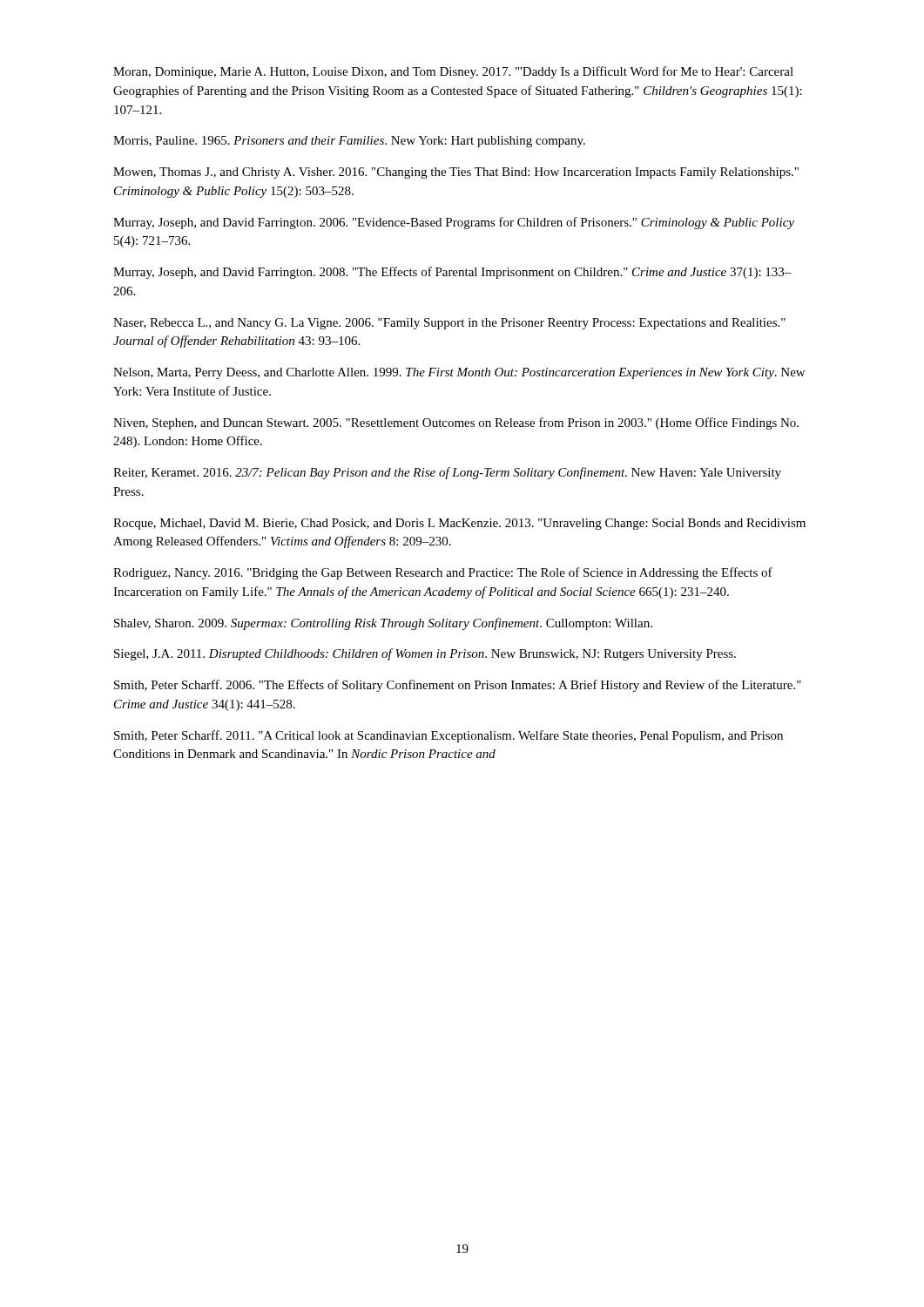
Task: Navigate to the element starting "Rocque, Michael, David M."
Action: tap(460, 532)
